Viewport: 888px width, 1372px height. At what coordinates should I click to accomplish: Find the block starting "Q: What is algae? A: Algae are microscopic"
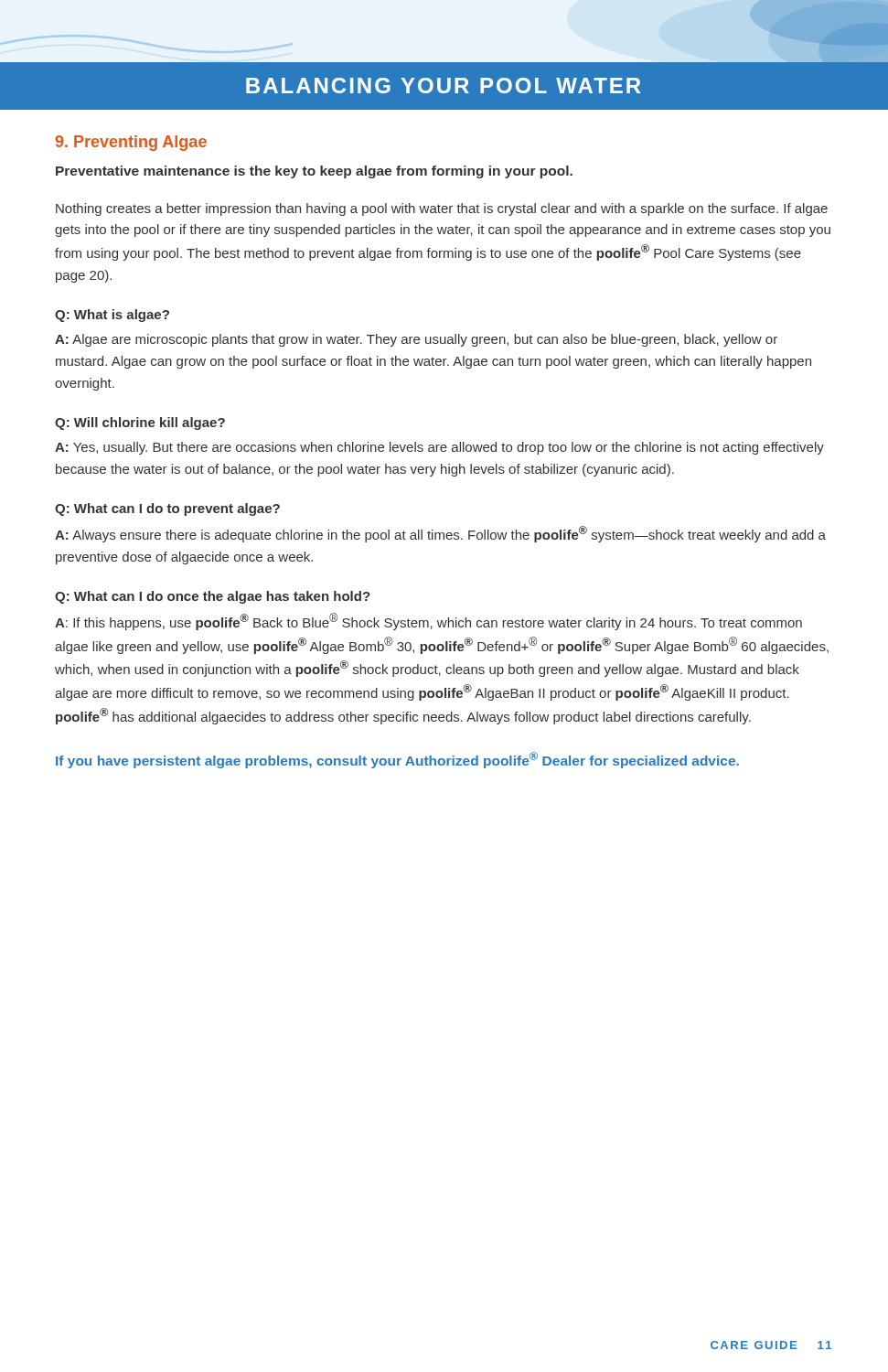point(444,347)
